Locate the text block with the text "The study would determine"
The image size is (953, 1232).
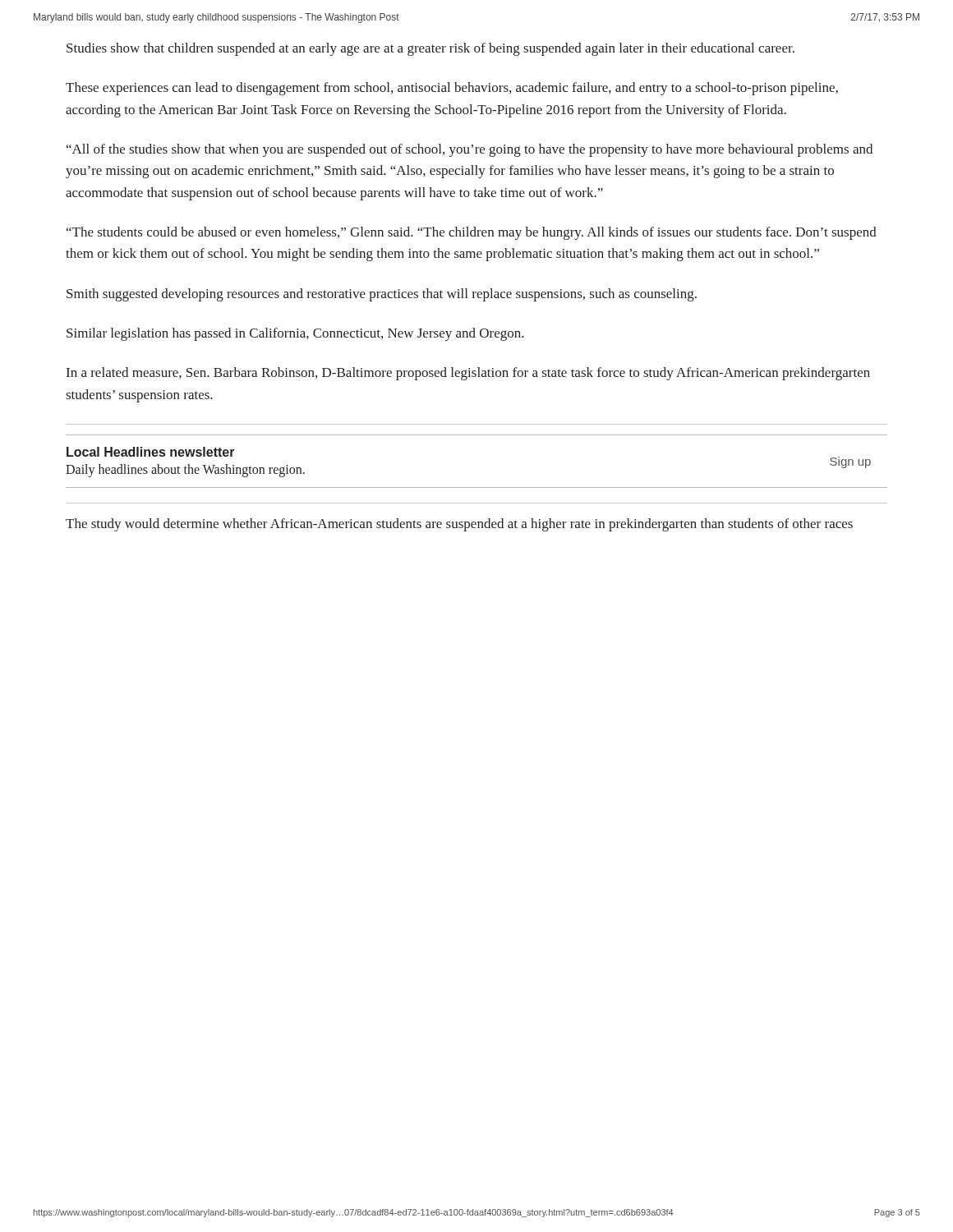coord(459,524)
